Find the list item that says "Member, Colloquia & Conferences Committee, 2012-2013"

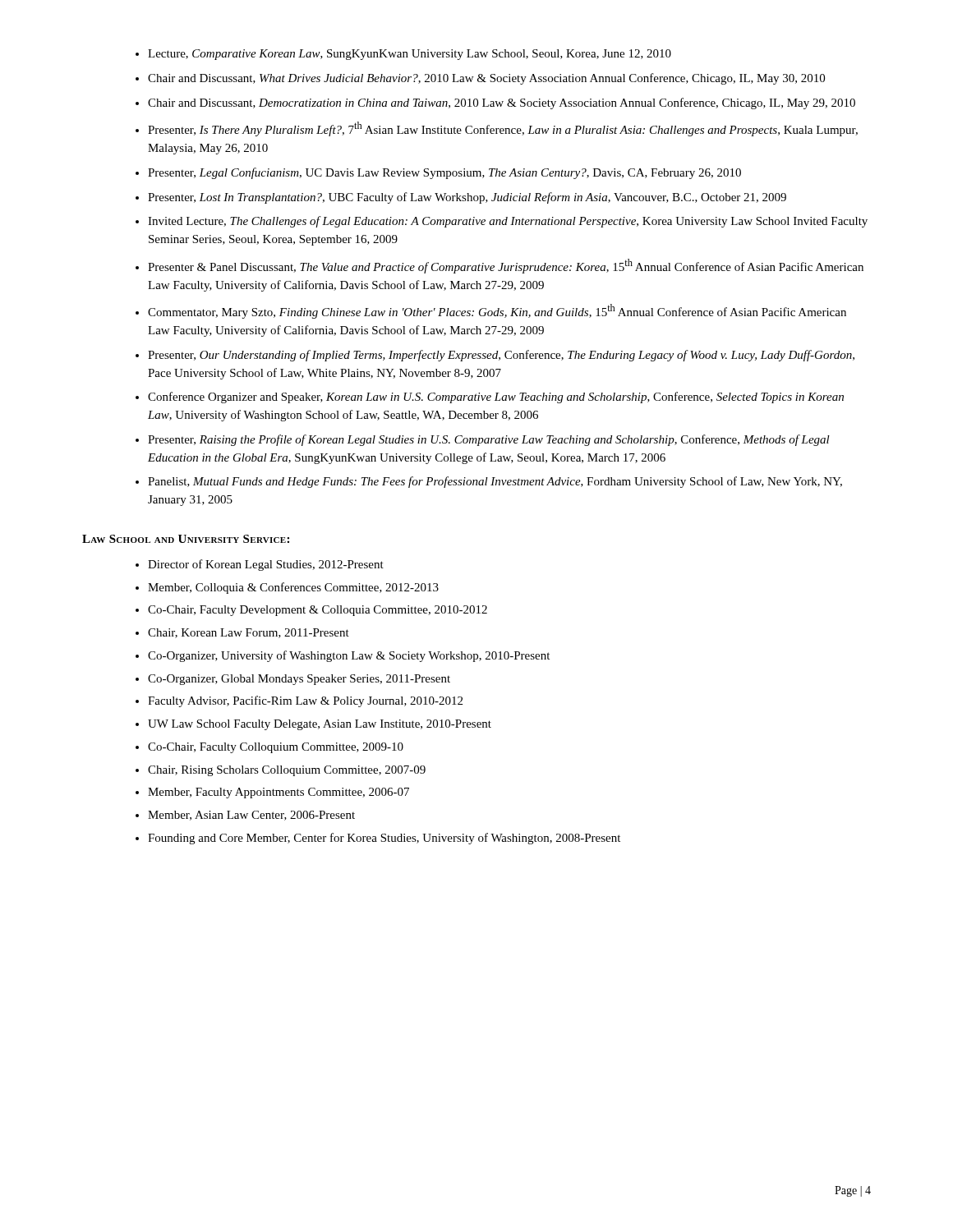pyautogui.click(x=293, y=587)
